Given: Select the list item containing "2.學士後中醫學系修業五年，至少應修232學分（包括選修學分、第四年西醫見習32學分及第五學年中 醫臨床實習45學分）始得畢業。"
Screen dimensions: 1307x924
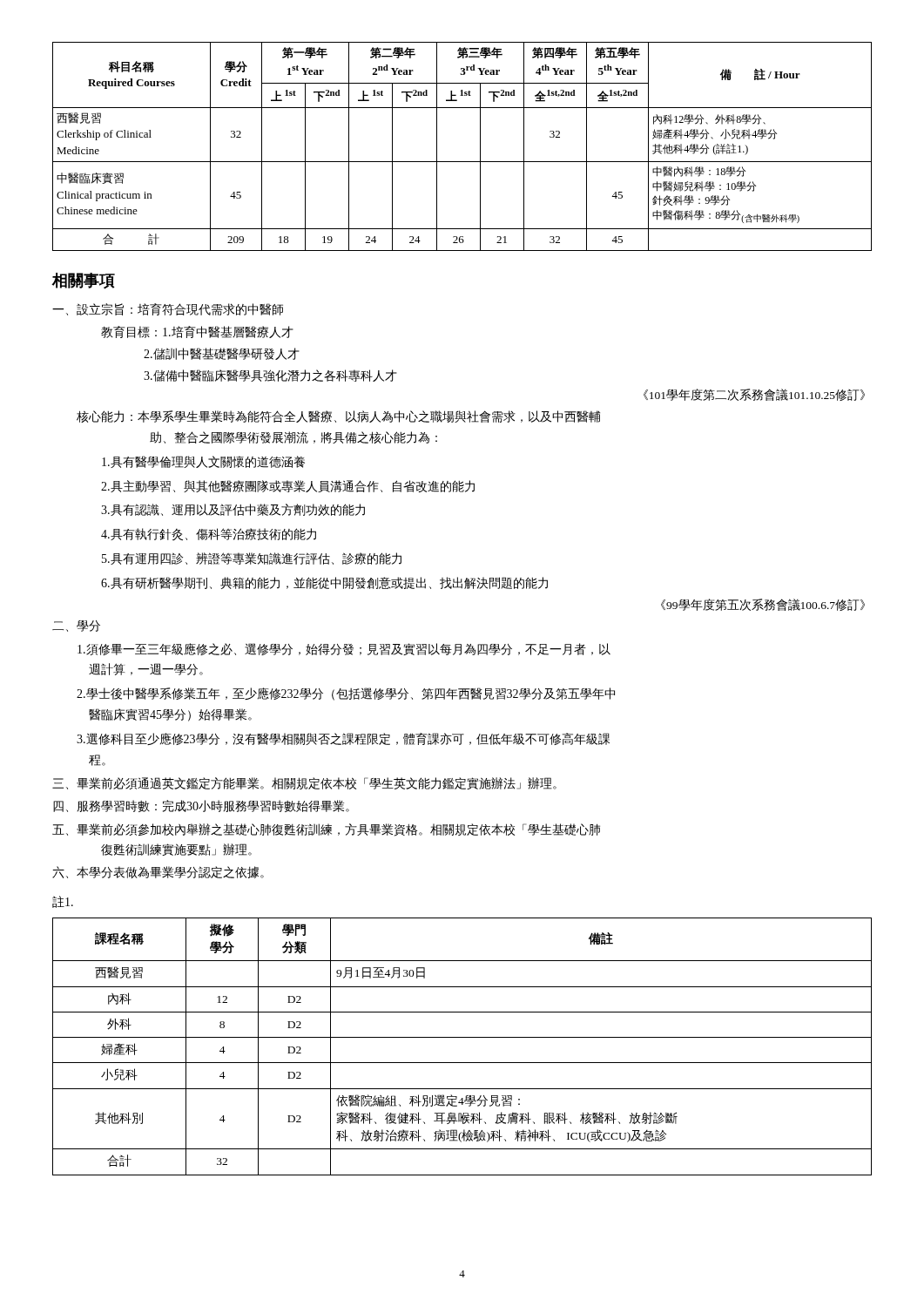Looking at the screenshot, I should tap(346, 705).
